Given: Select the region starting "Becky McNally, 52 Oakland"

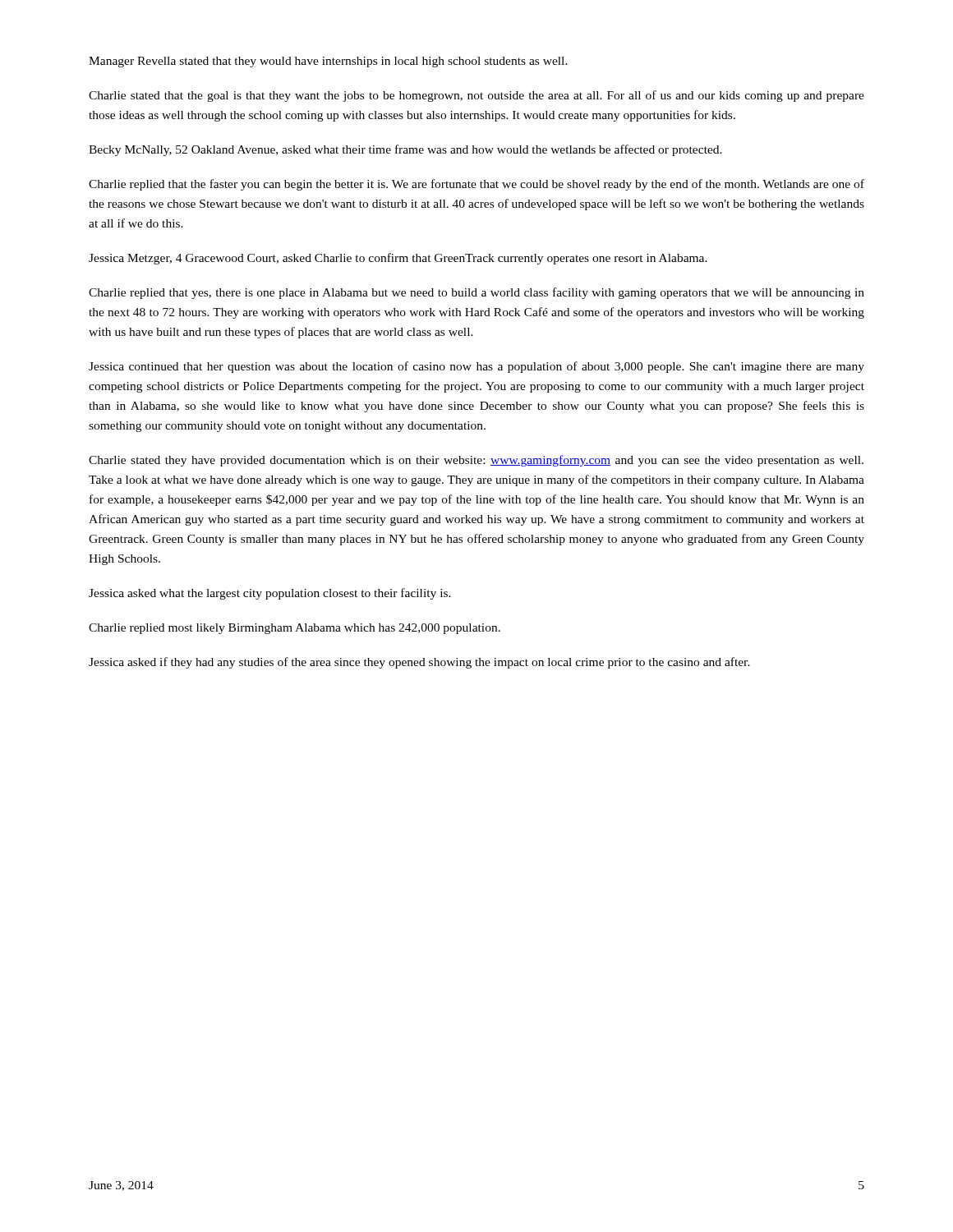Looking at the screenshot, I should click(406, 149).
